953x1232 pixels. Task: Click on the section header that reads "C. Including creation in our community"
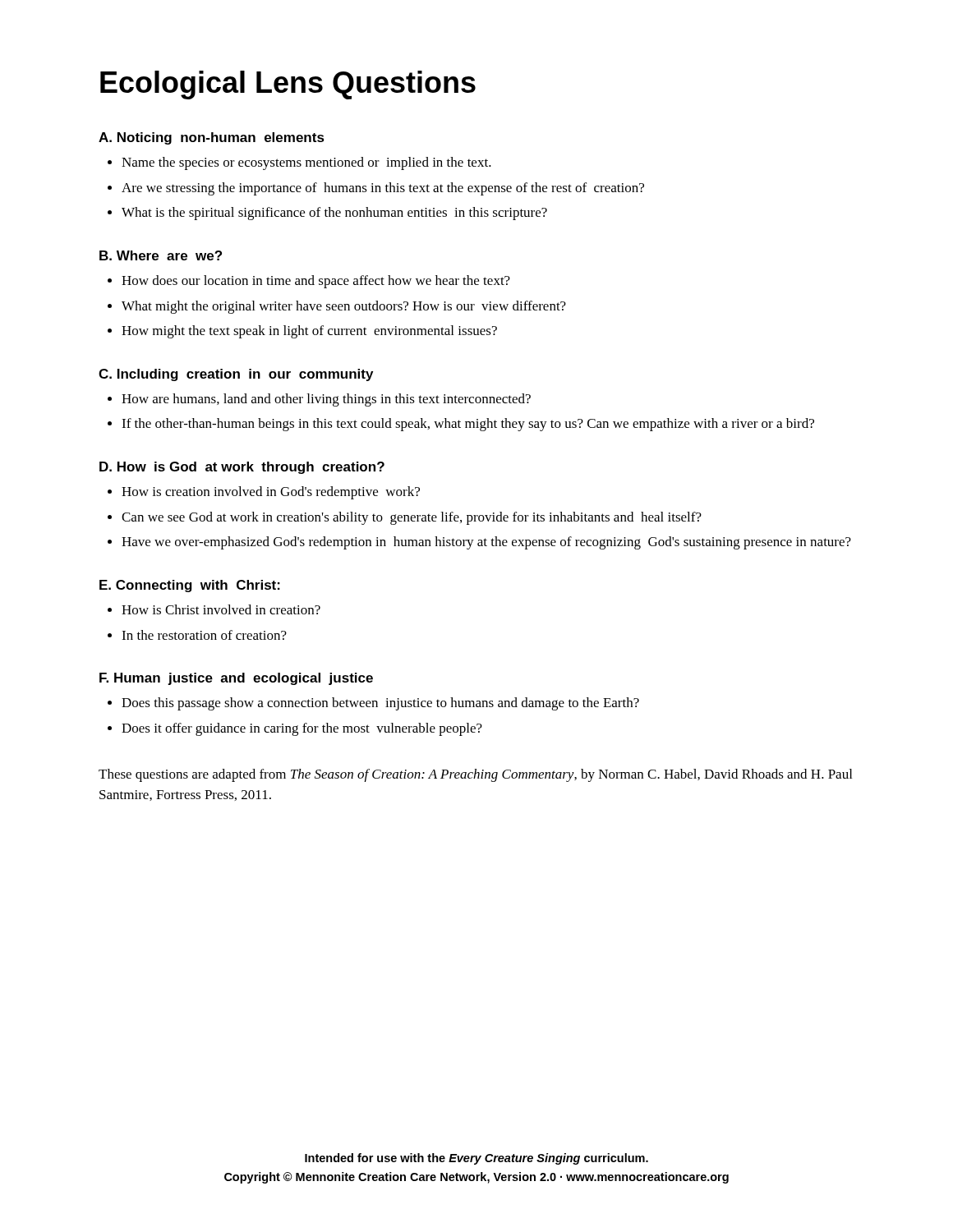[x=236, y=375]
